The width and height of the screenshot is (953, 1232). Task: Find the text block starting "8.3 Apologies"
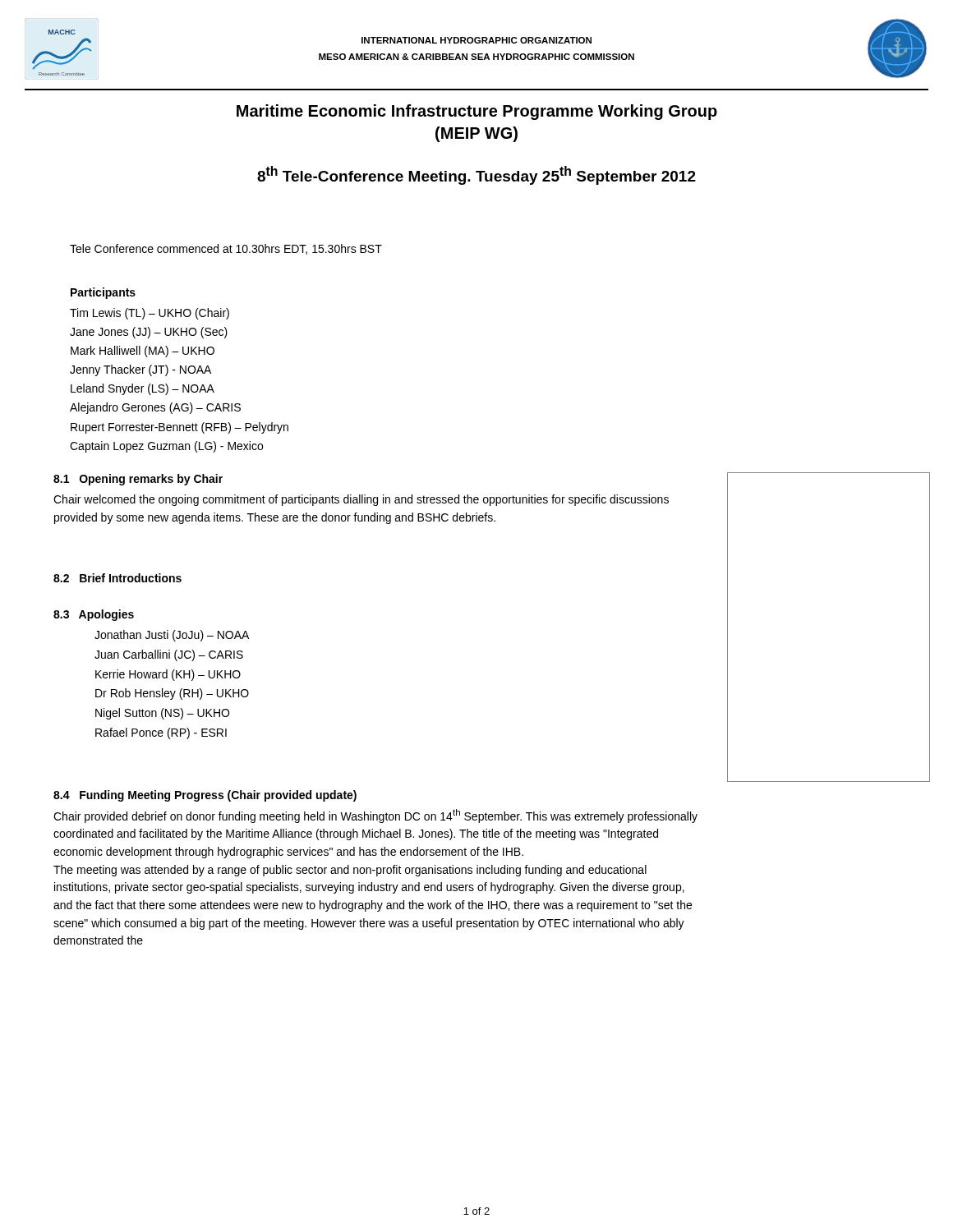pos(94,614)
